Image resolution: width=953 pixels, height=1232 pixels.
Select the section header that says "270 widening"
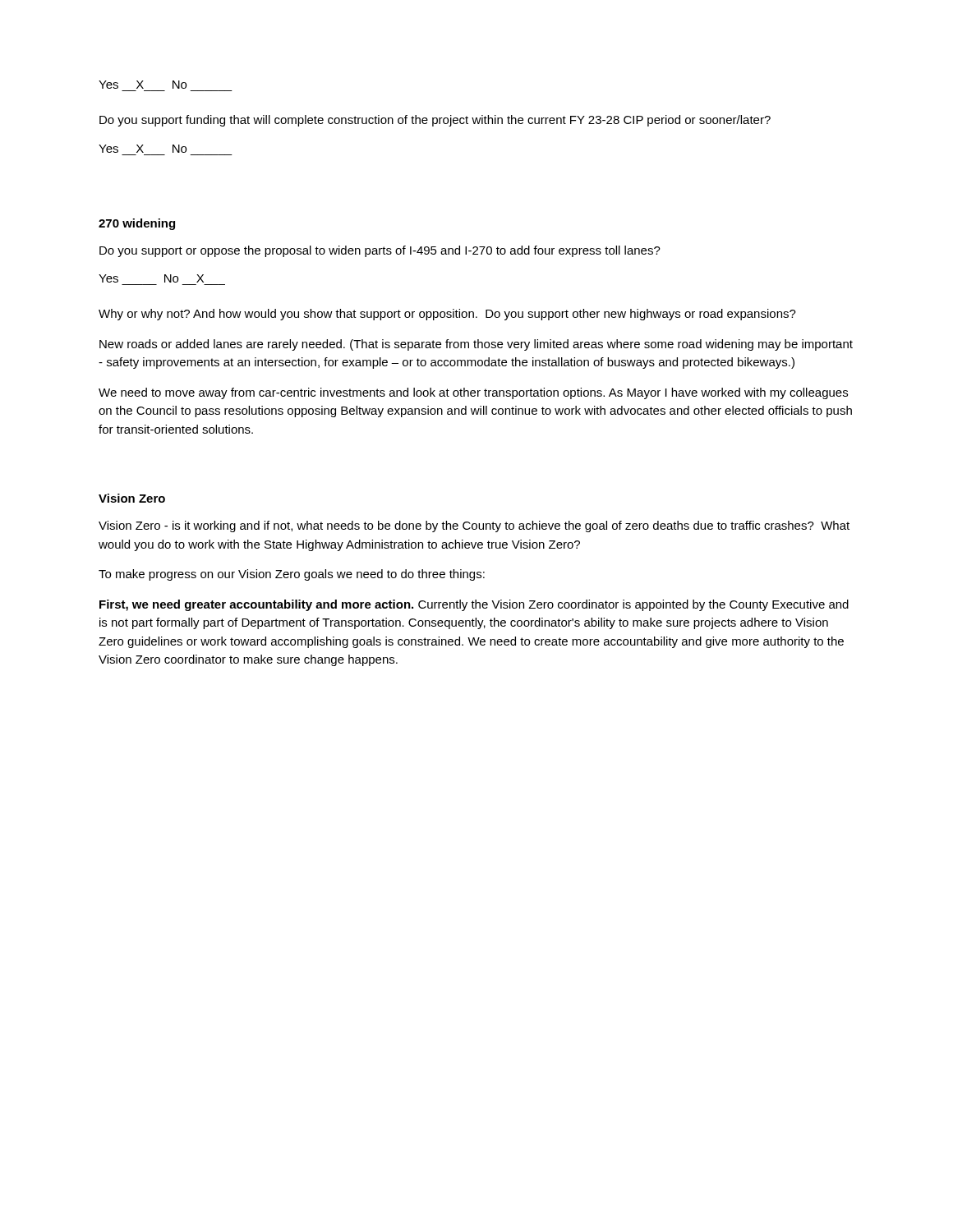137,223
